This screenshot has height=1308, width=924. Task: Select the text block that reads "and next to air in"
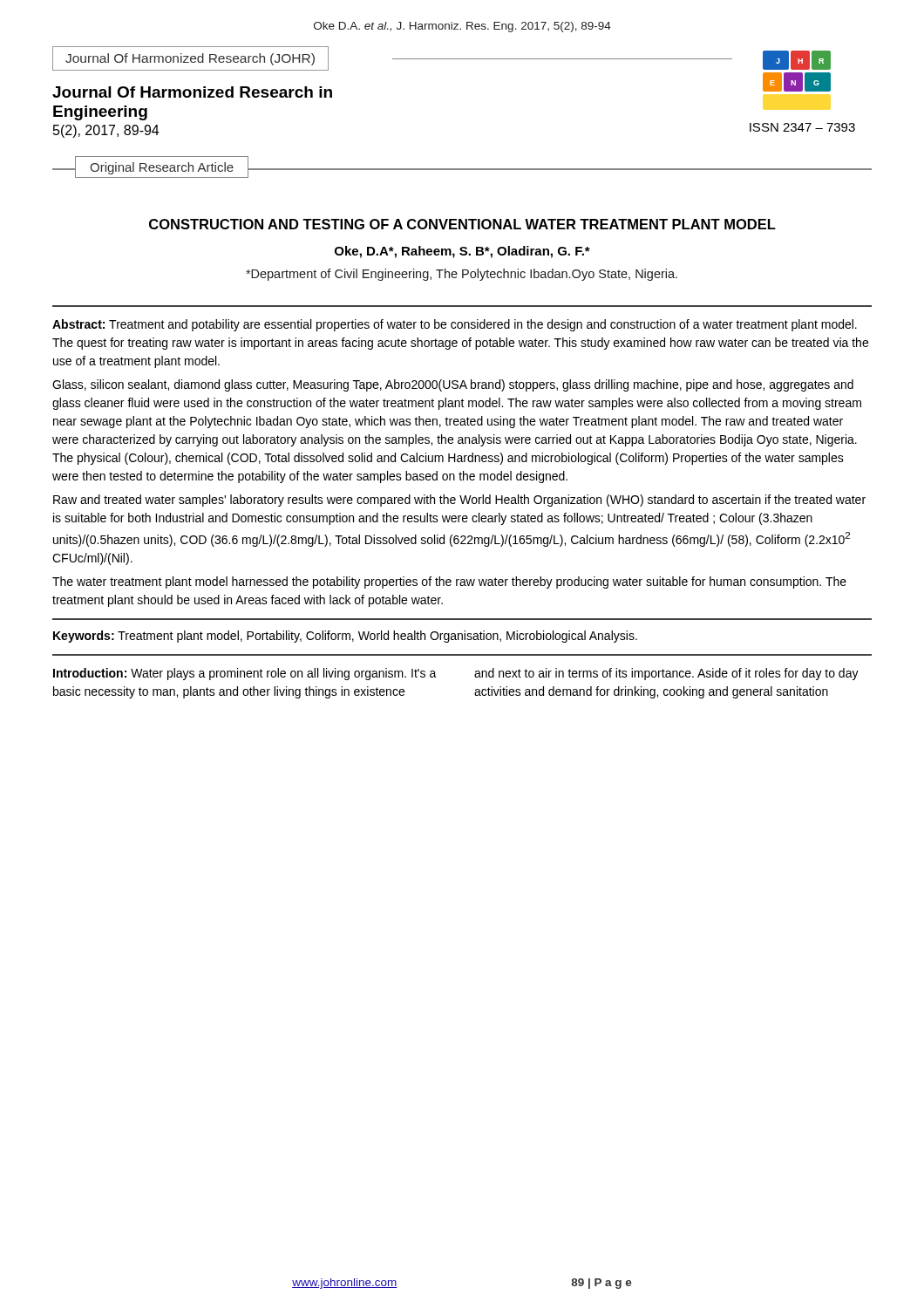pyautogui.click(x=666, y=682)
